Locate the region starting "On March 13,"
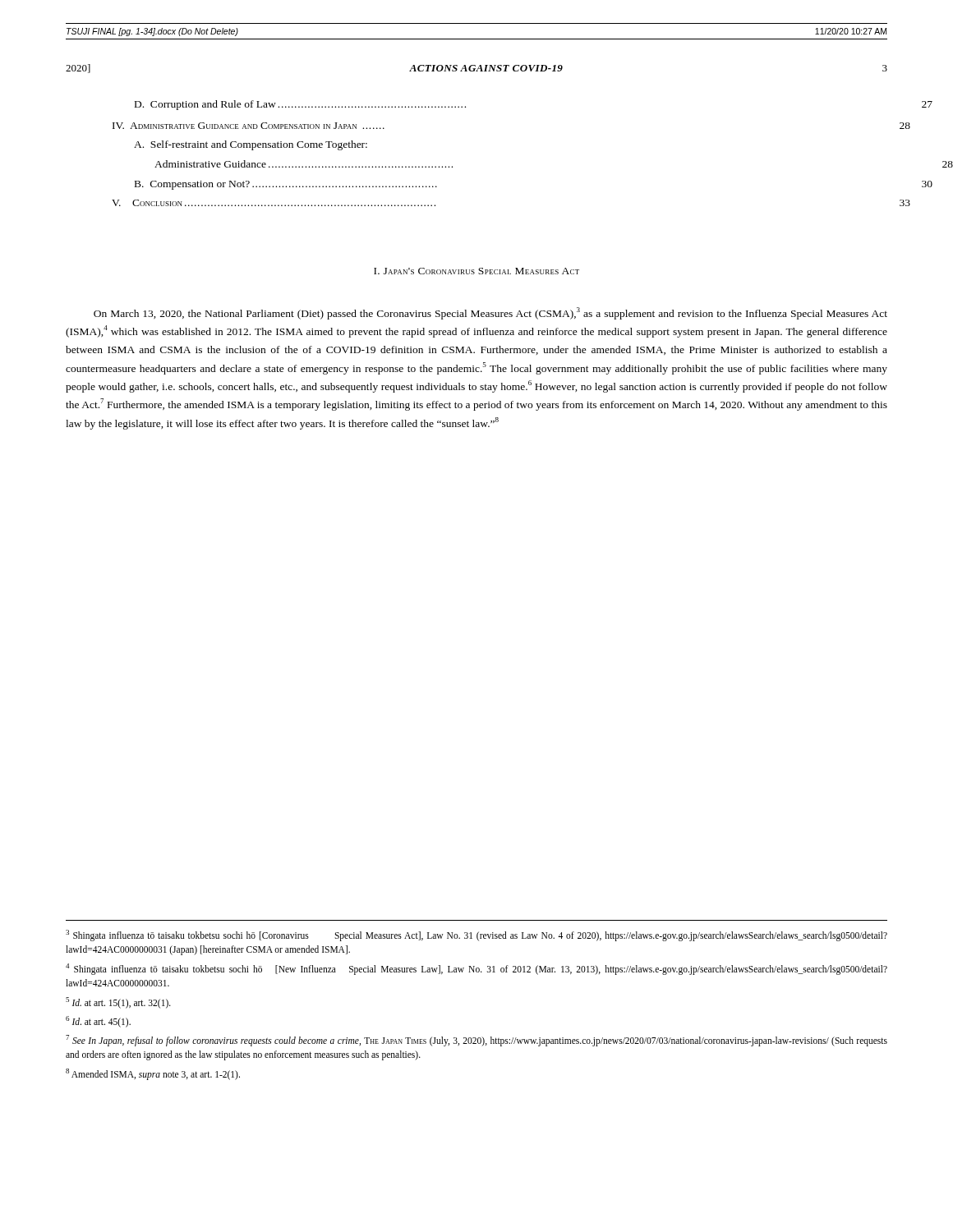Viewport: 953px width, 1232px height. pos(476,368)
